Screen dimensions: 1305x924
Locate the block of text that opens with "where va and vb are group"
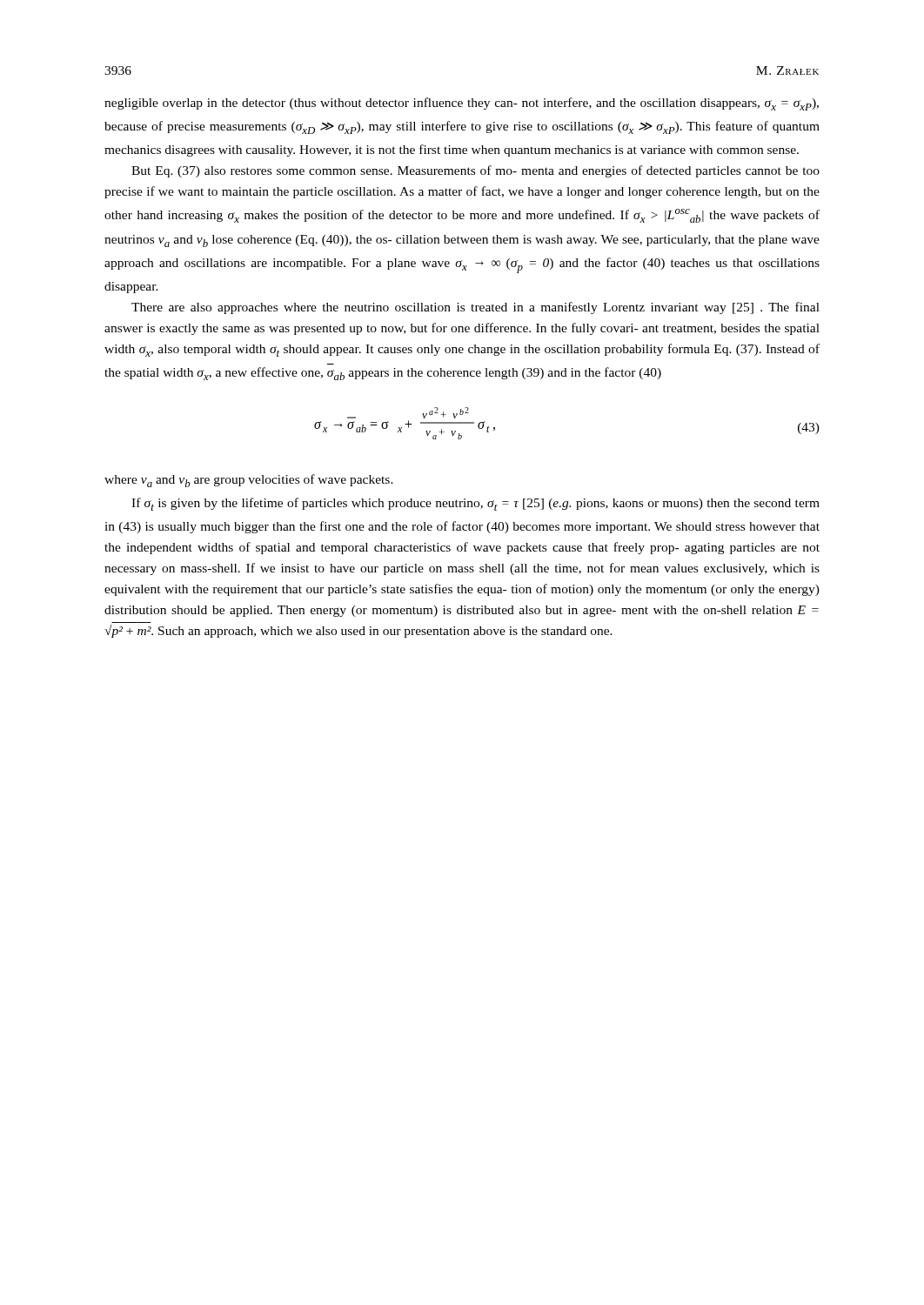coord(249,481)
